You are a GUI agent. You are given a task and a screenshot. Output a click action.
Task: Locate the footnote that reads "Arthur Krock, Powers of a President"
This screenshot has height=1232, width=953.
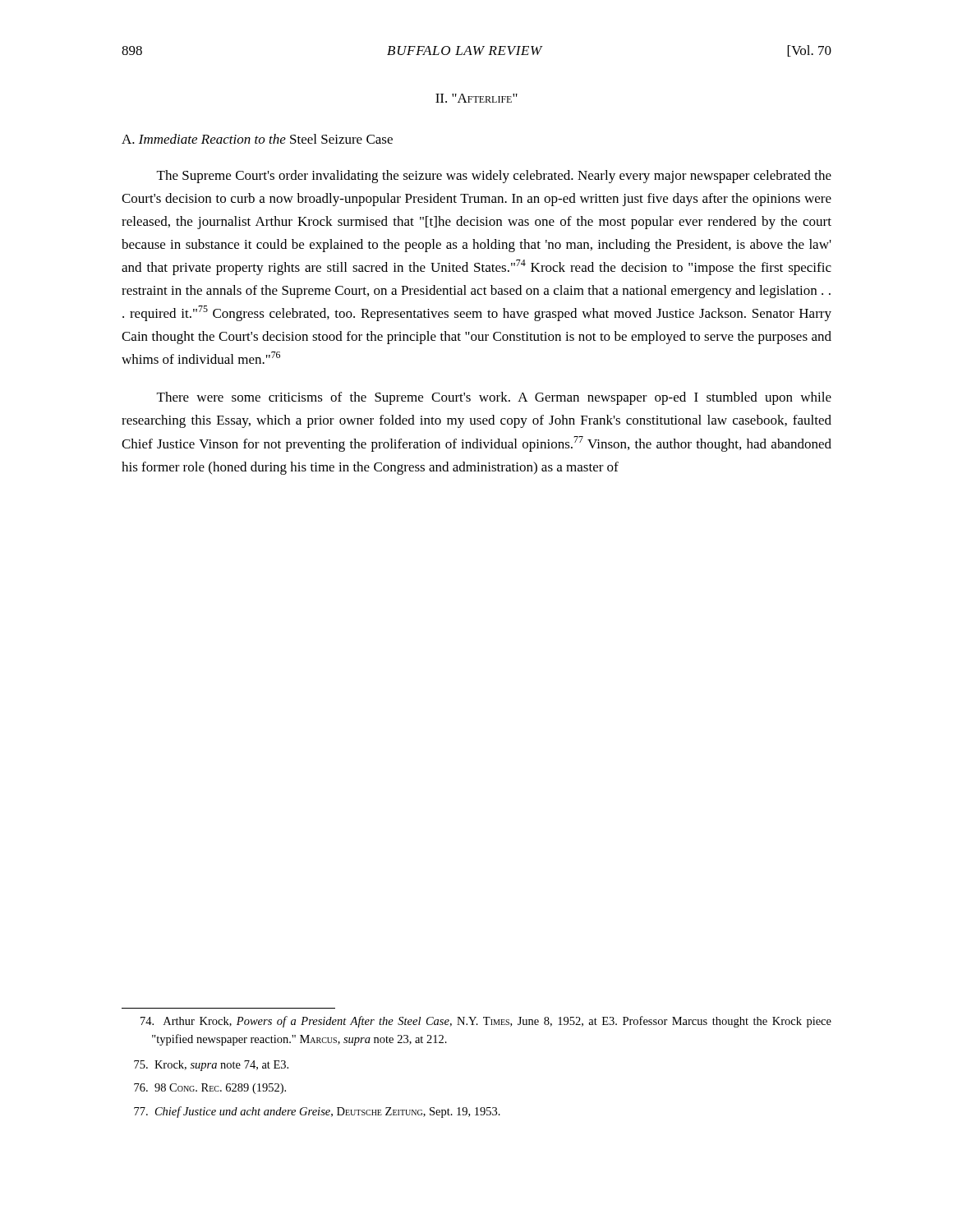pyautogui.click(x=486, y=1022)
